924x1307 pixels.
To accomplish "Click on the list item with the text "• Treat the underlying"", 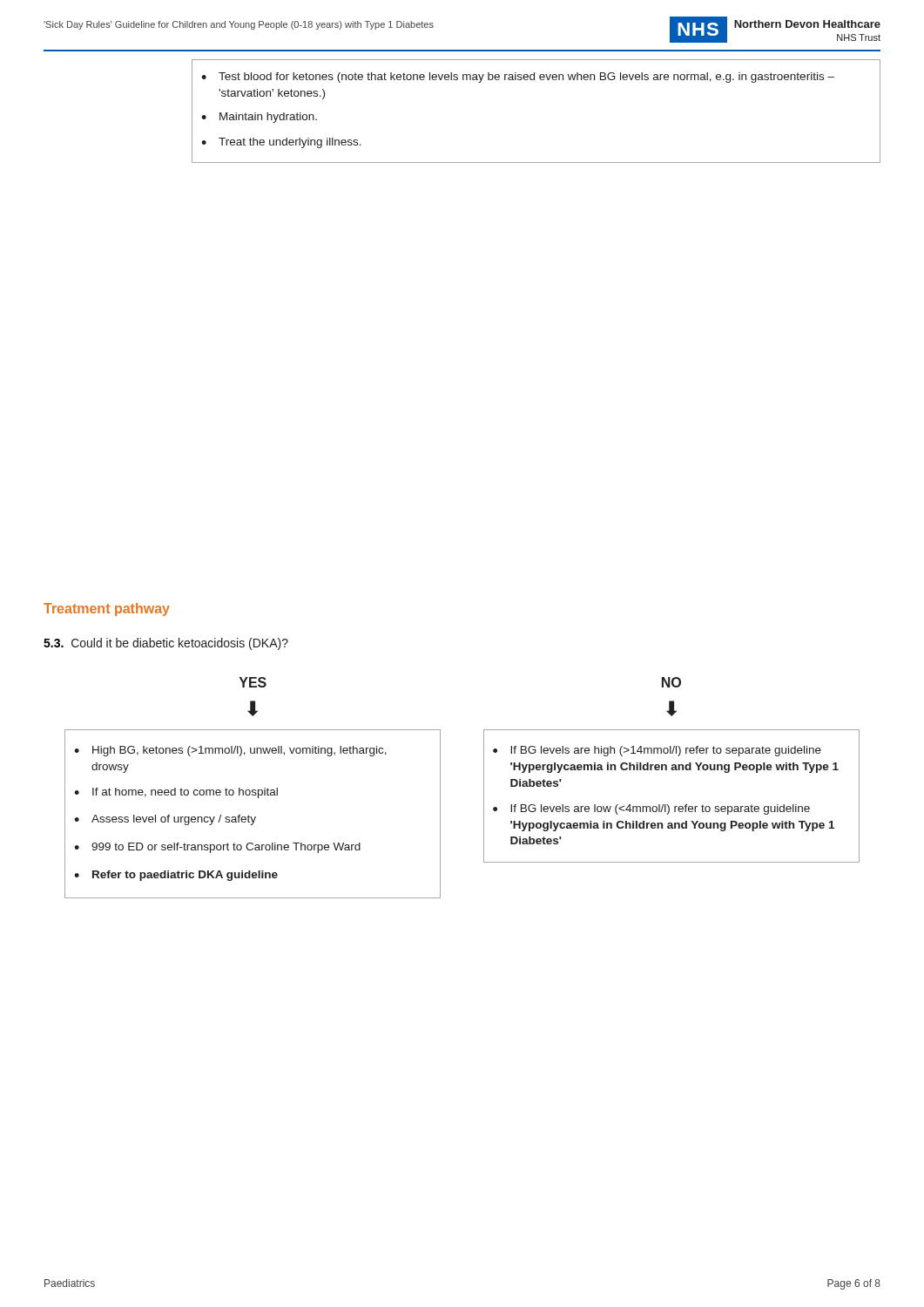I will 282,144.
